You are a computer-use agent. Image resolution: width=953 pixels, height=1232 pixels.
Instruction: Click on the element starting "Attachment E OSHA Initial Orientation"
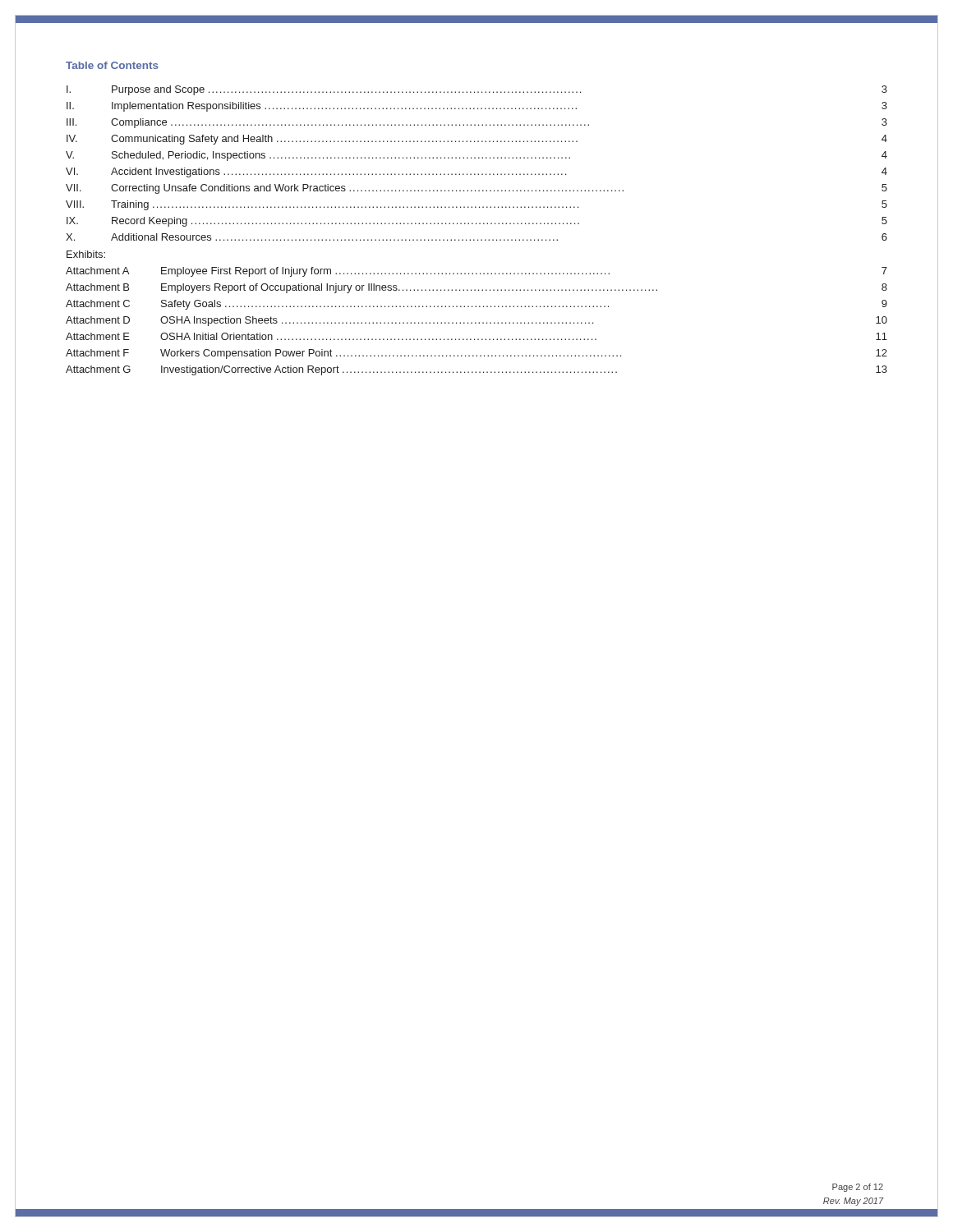click(476, 336)
